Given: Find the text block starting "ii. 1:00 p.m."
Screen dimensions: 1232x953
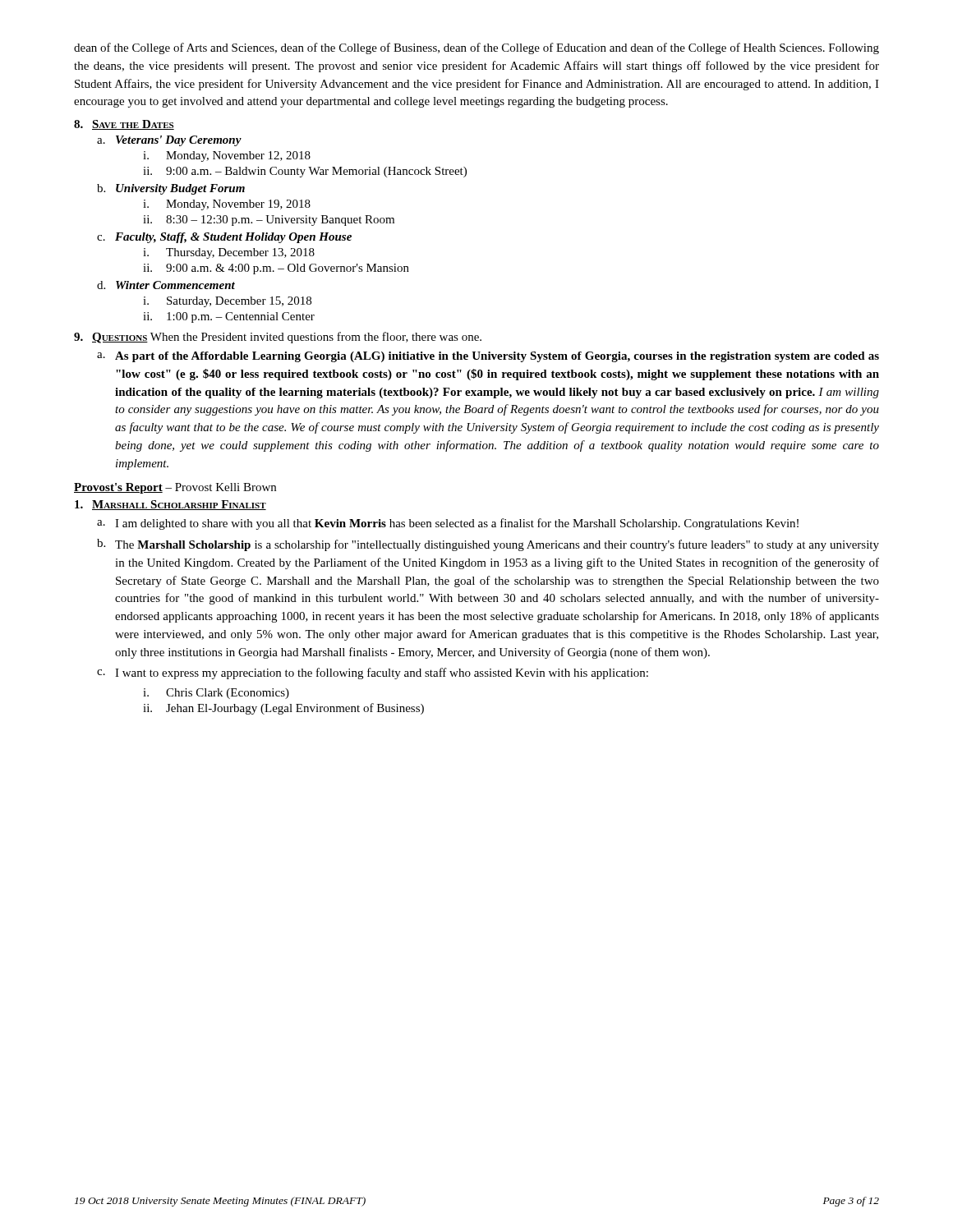Looking at the screenshot, I should point(229,317).
